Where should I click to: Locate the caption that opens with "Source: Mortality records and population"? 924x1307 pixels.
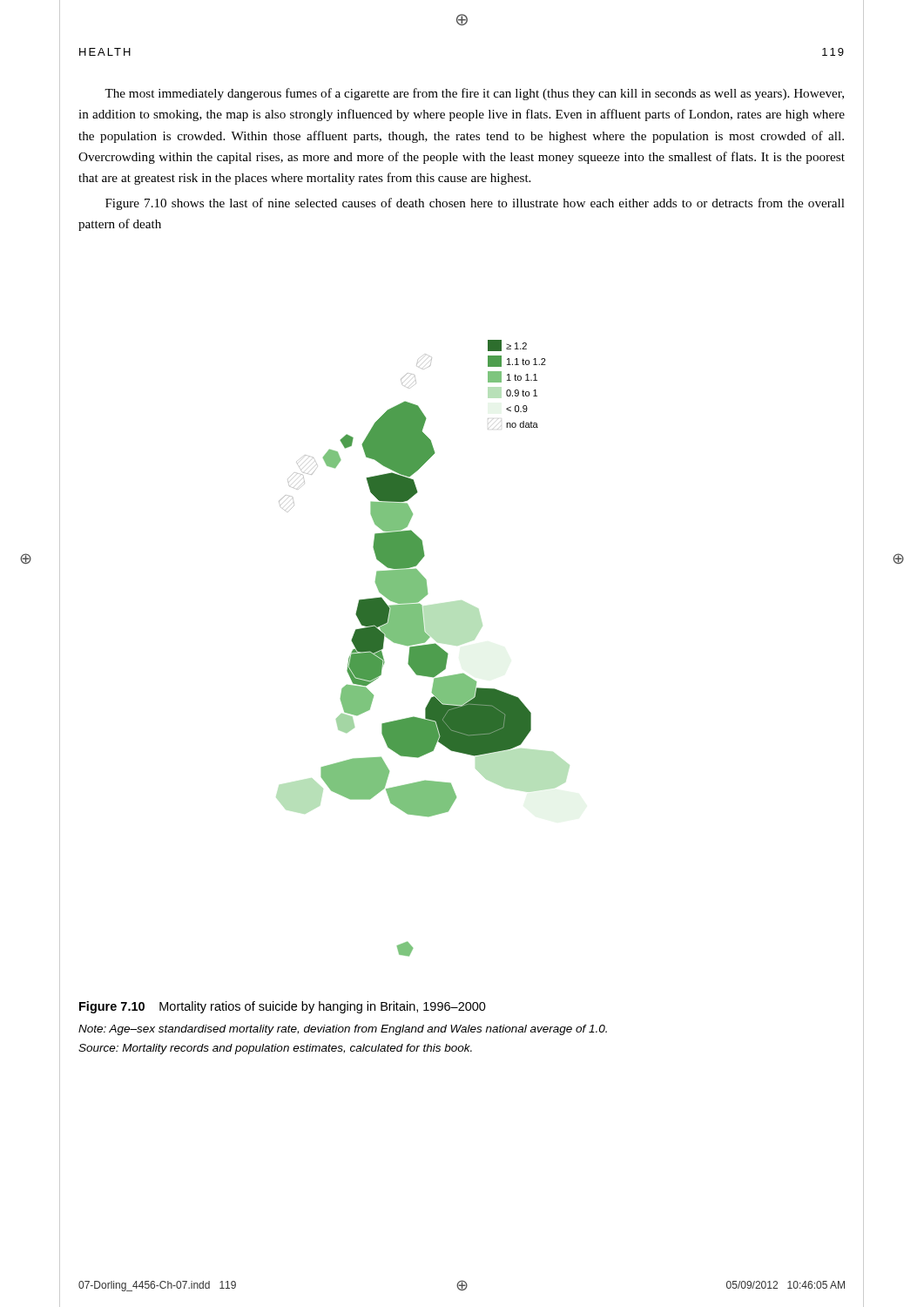click(276, 1048)
